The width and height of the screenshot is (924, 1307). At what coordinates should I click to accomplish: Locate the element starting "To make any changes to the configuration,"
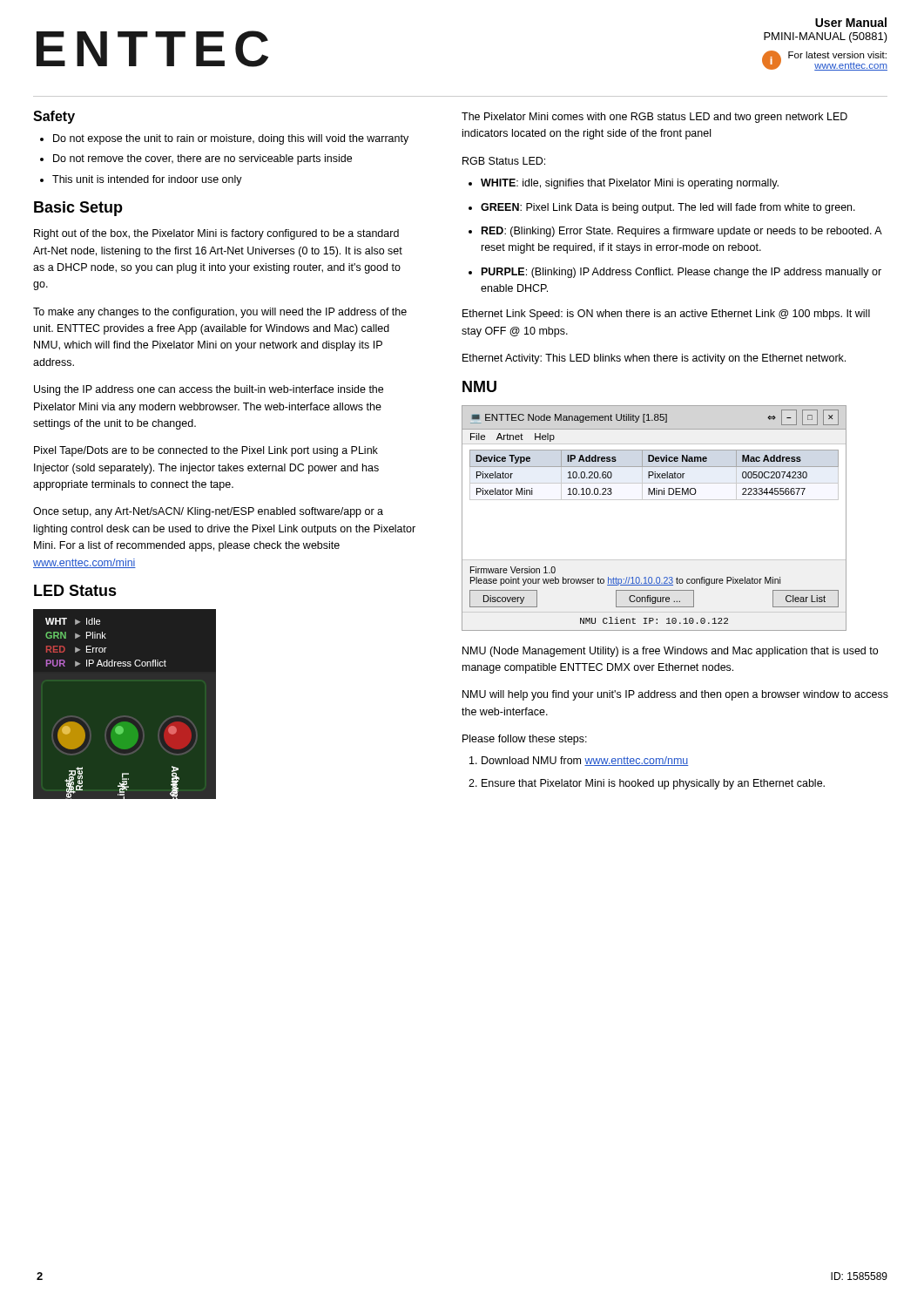pyautogui.click(x=220, y=337)
